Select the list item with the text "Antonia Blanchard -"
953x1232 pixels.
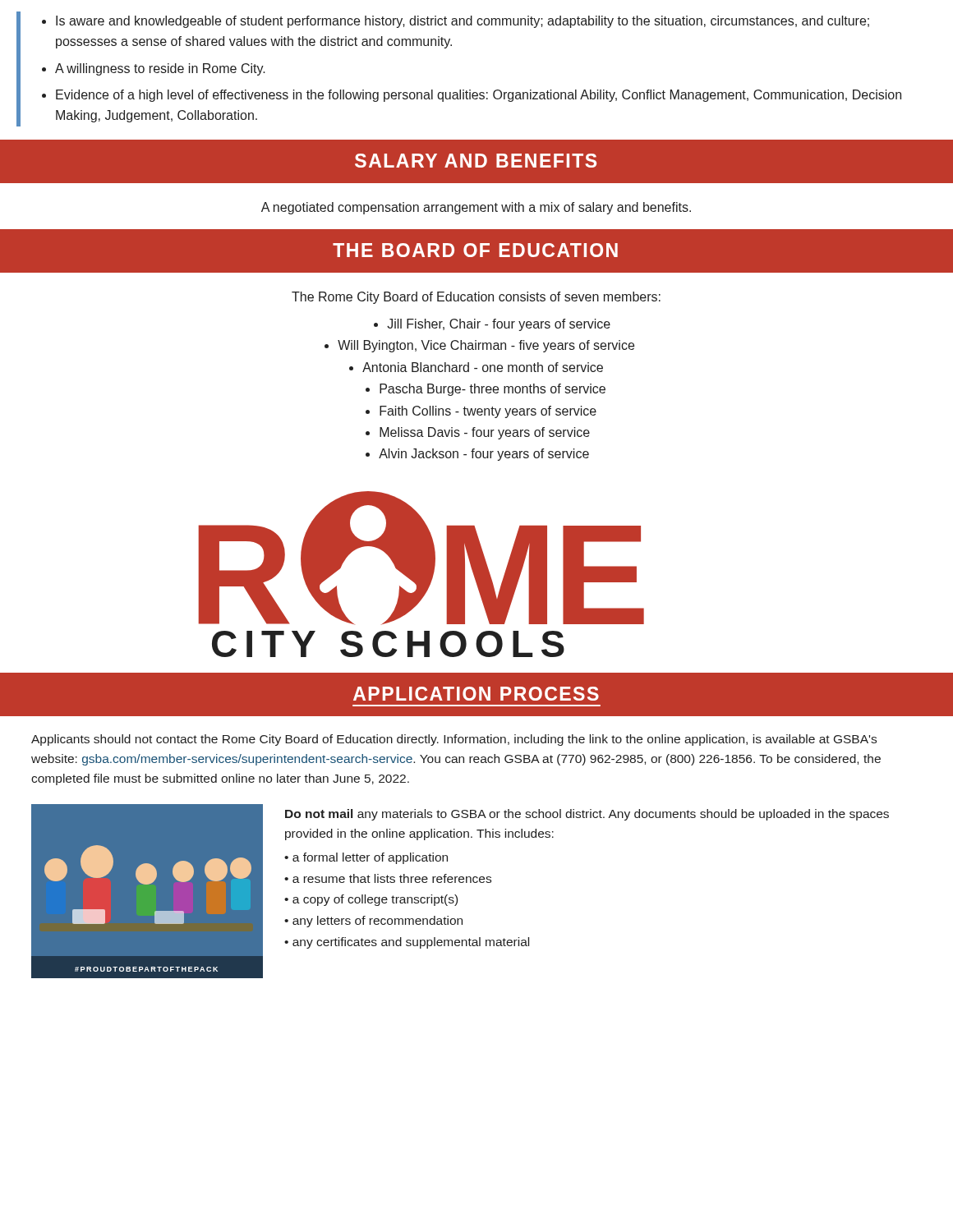click(x=483, y=367)
